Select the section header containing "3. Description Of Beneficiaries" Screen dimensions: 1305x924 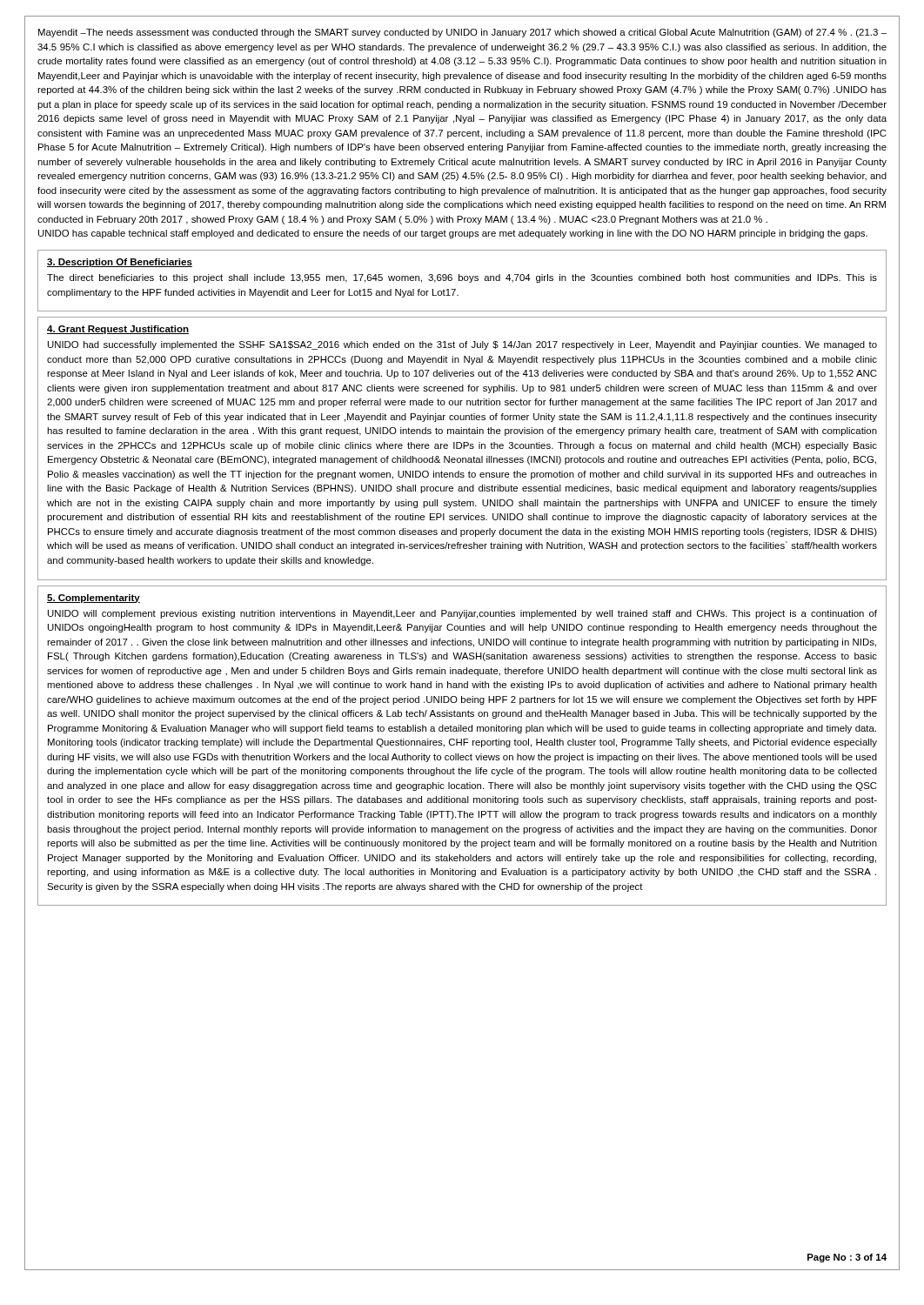click(x=120, y=262)
